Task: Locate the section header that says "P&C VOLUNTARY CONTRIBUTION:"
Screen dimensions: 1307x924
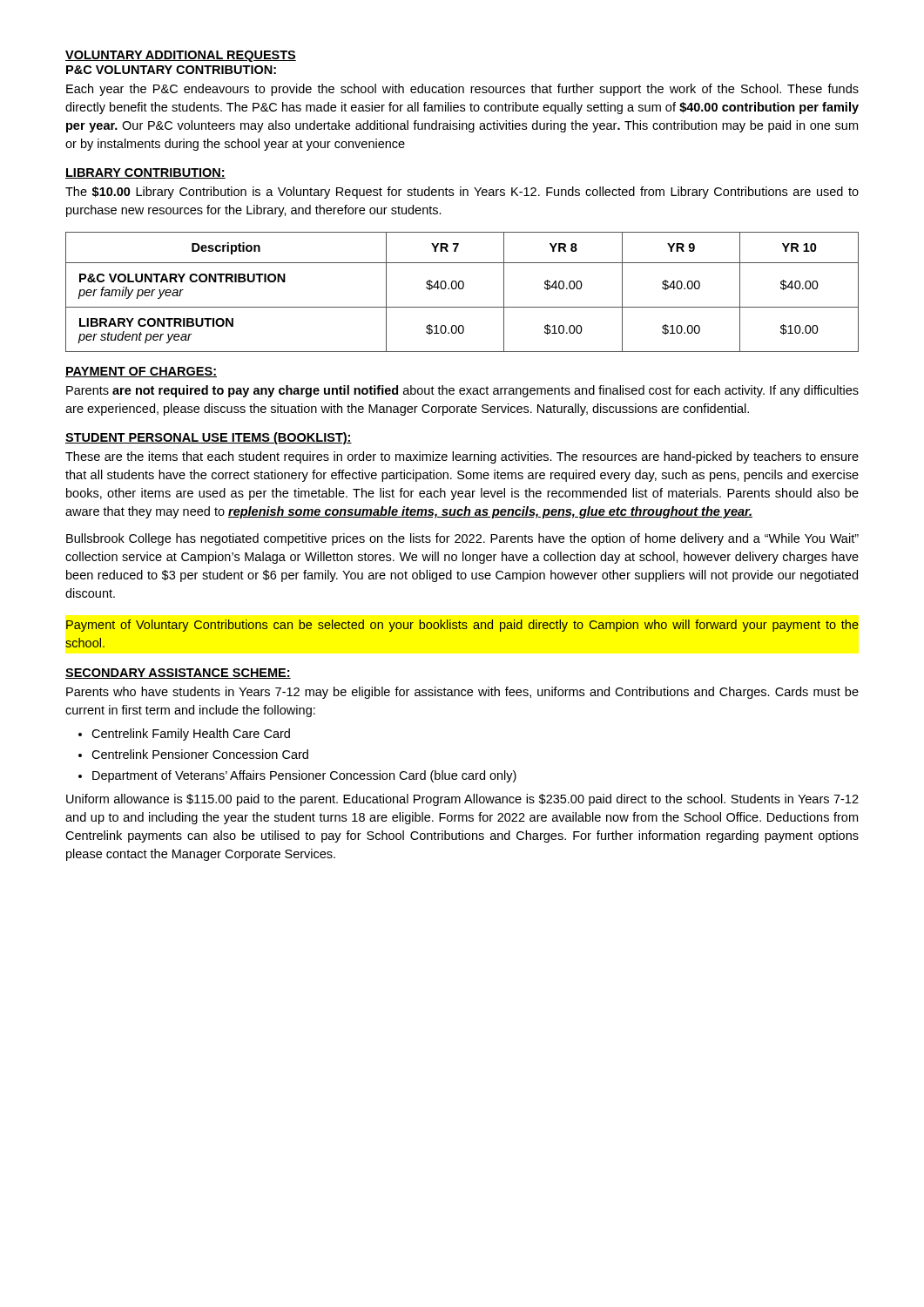Action: pyautogui.click(x=171, y=70)
